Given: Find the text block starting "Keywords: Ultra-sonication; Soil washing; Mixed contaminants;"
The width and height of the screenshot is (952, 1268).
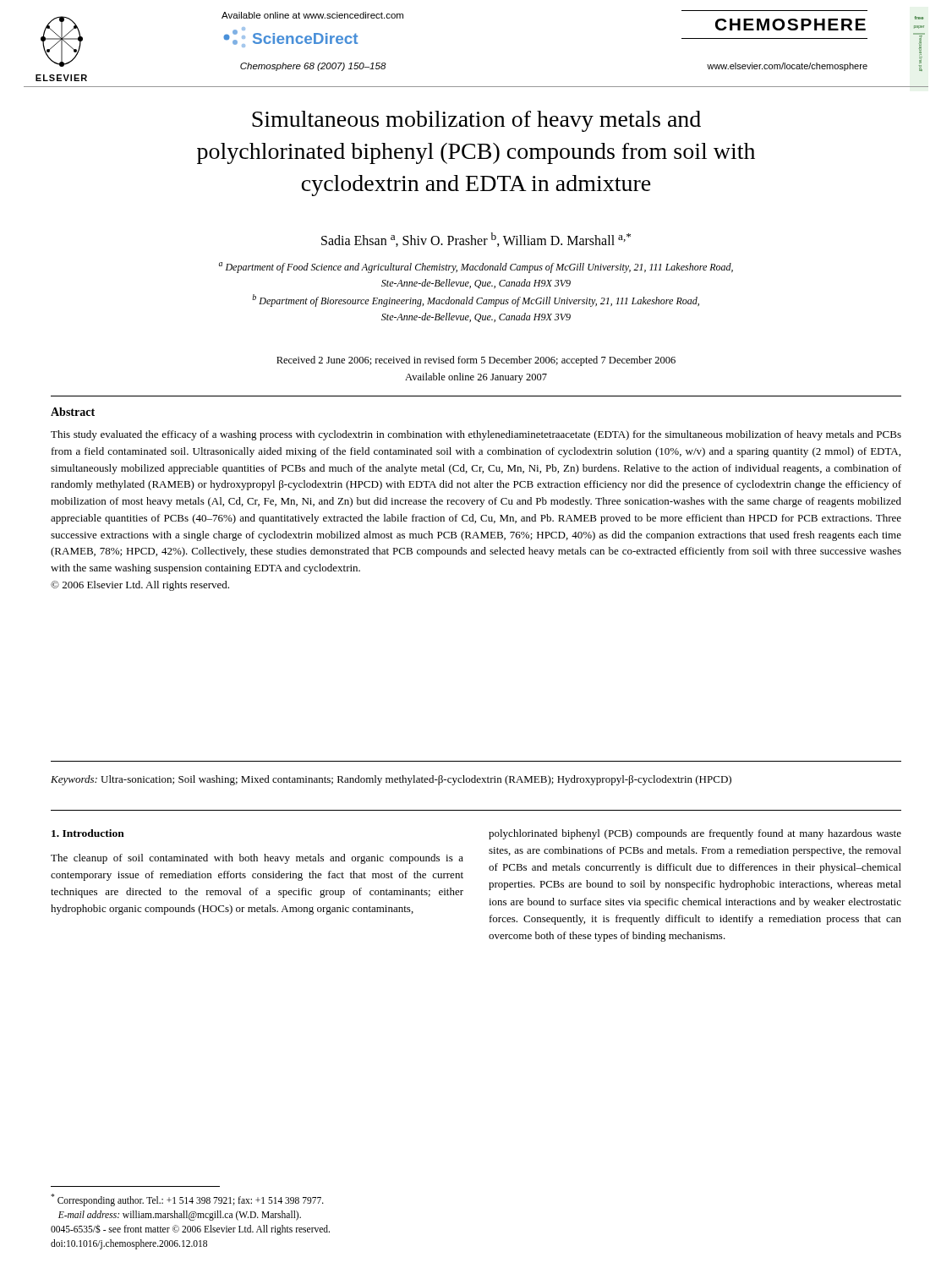Looking at the screenshot, I should point(391,779).
